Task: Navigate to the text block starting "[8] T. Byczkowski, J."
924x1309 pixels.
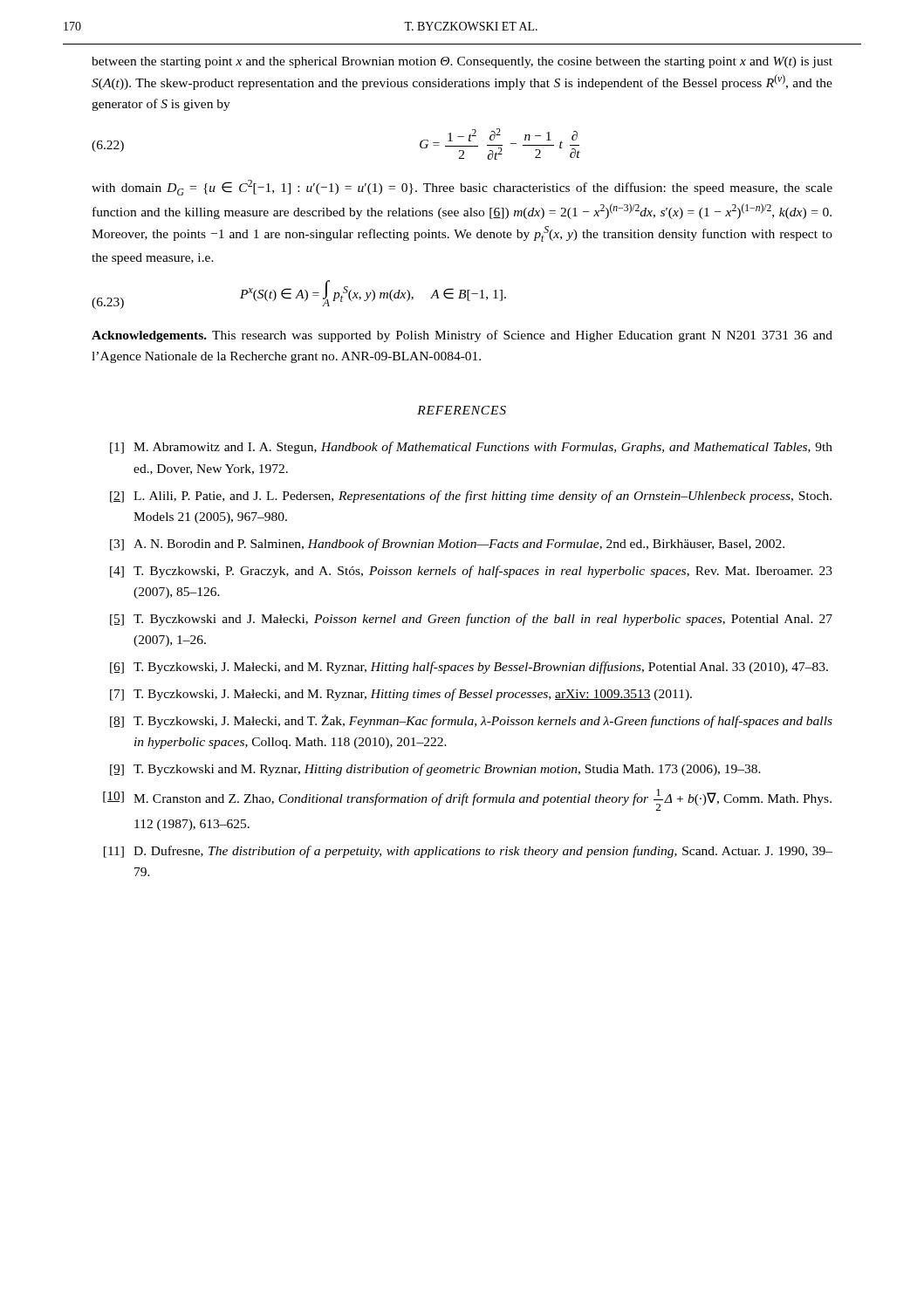Action: (x=462, y=731)
